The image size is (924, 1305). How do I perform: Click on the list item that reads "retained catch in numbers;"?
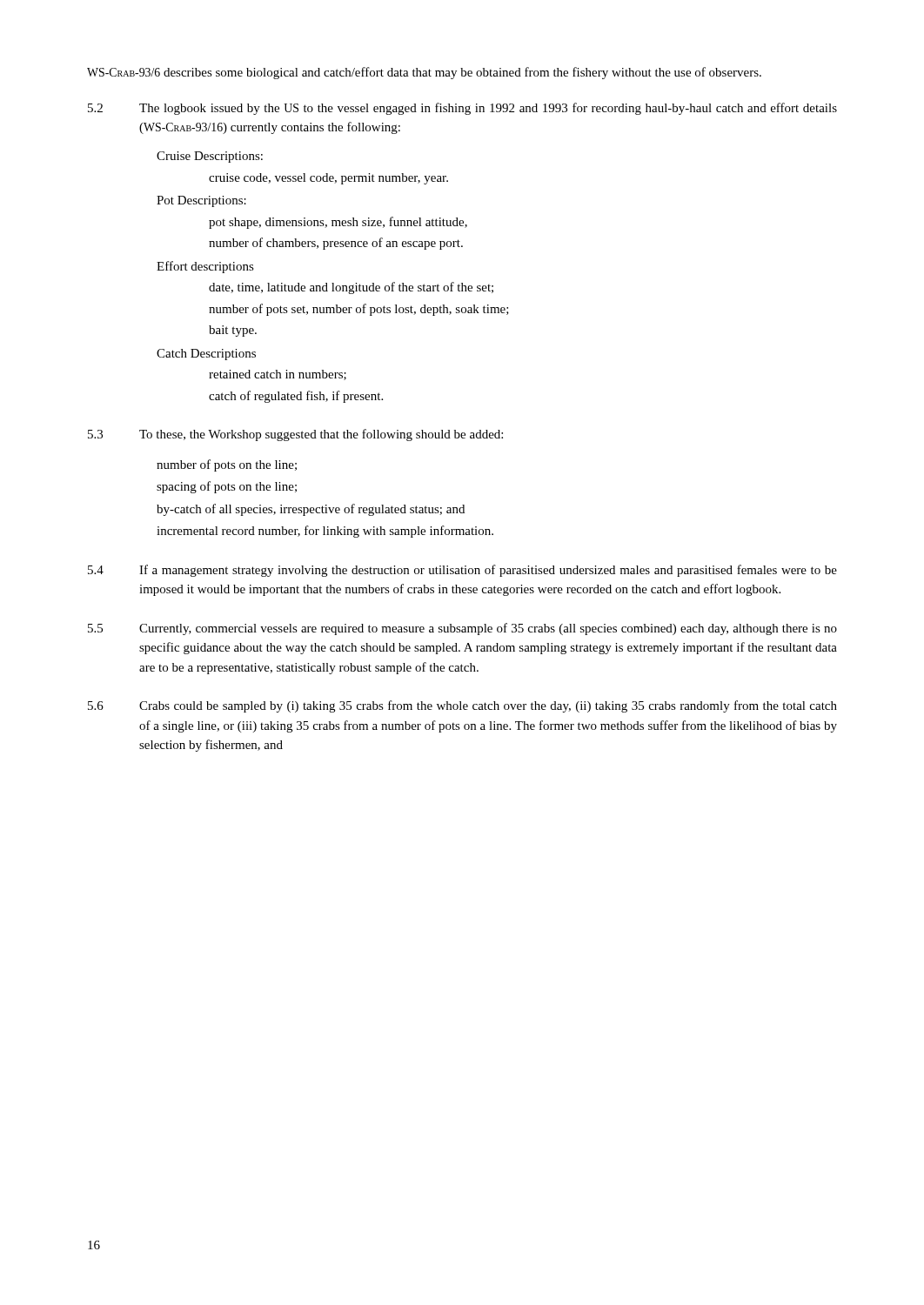click(x=278, y=374)
